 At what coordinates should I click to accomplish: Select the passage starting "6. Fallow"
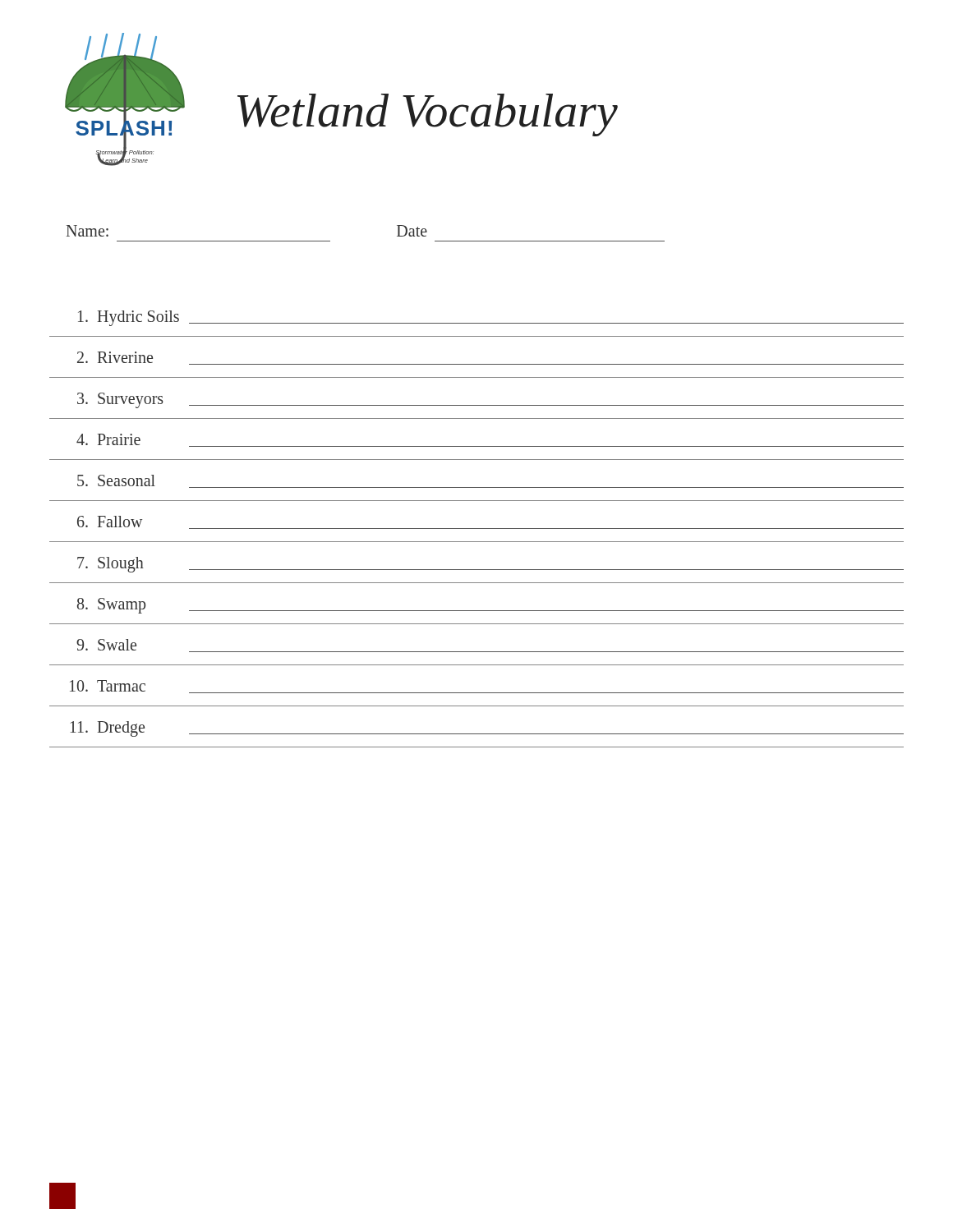476,522
